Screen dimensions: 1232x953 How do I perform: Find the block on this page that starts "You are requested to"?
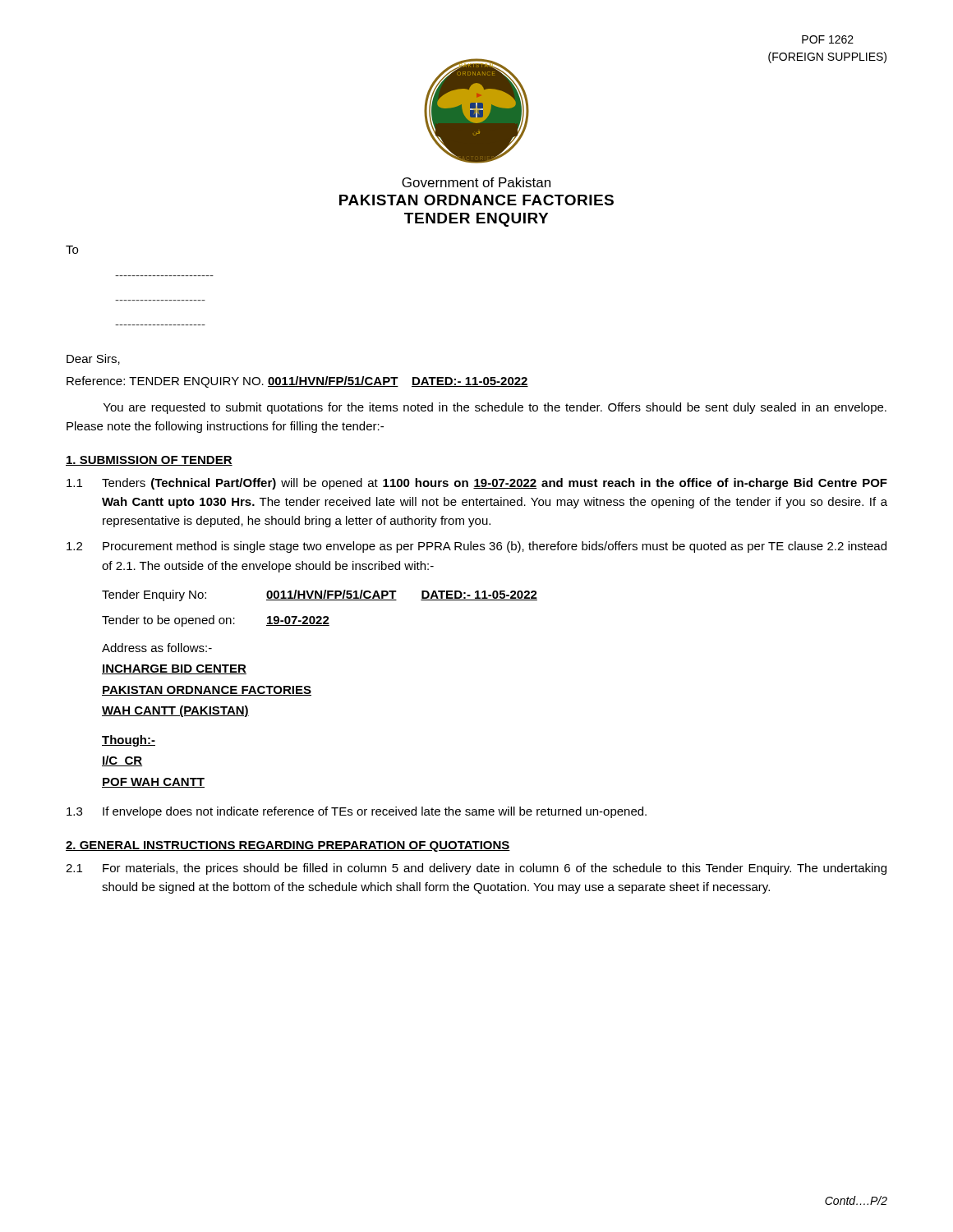(x=476, y=417)
